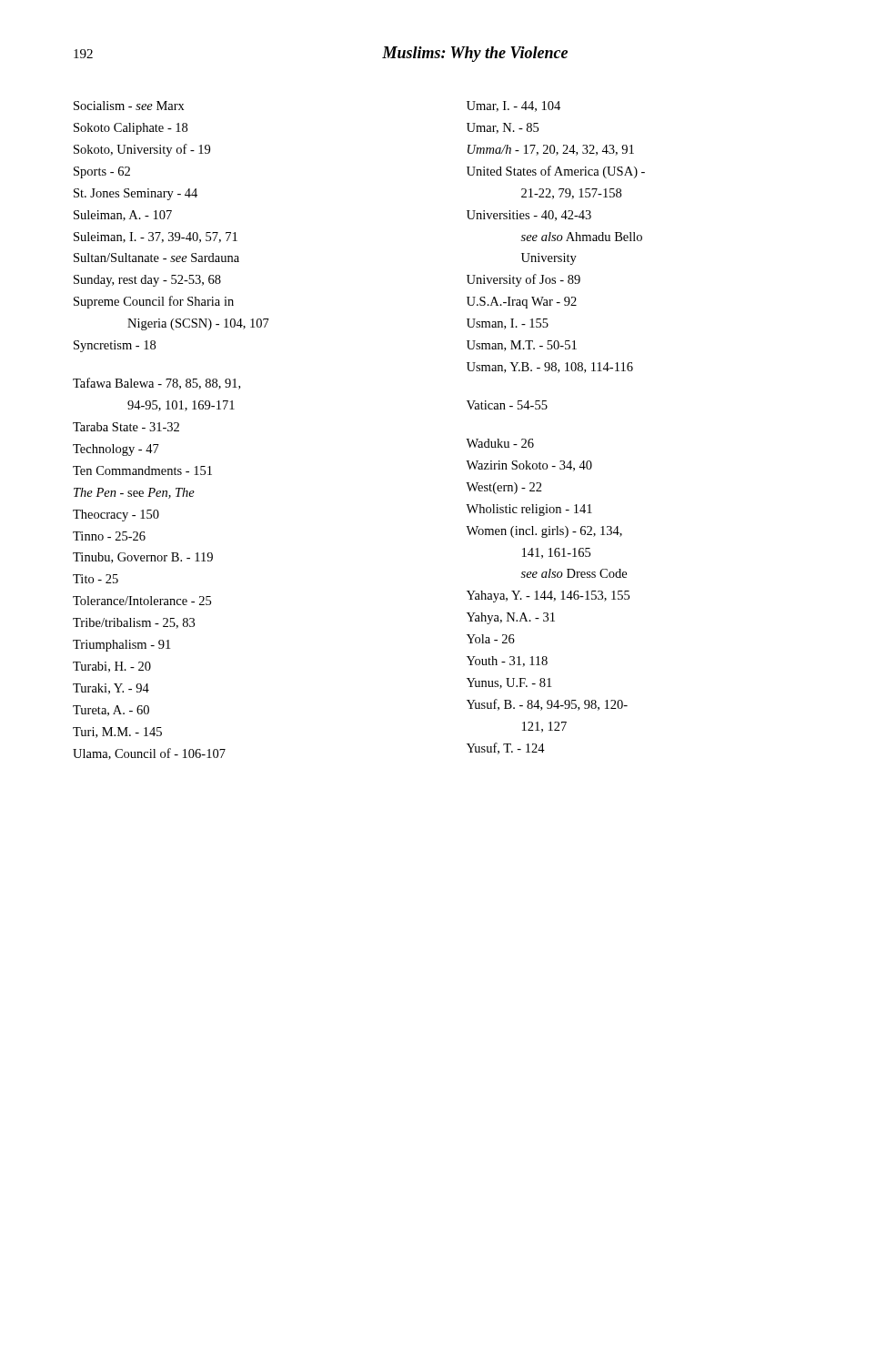
Task: Navigate to the passage starting "Supreme Council for Sharia inNigeria (SCSN) - 104,"
Action: coord(171,312)
